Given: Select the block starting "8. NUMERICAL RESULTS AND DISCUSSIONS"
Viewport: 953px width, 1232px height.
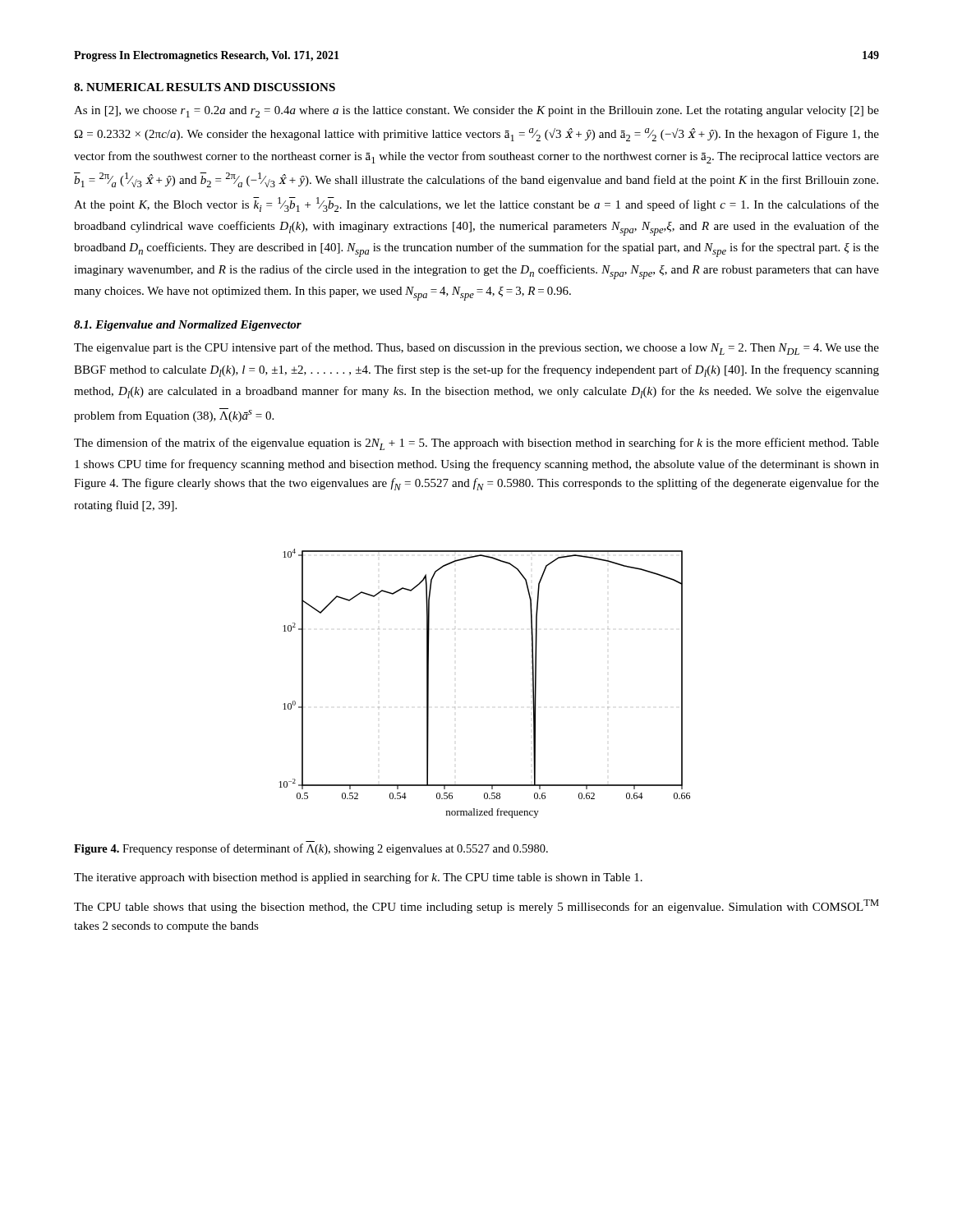Looking at the screenshot, I should (205, 87).
